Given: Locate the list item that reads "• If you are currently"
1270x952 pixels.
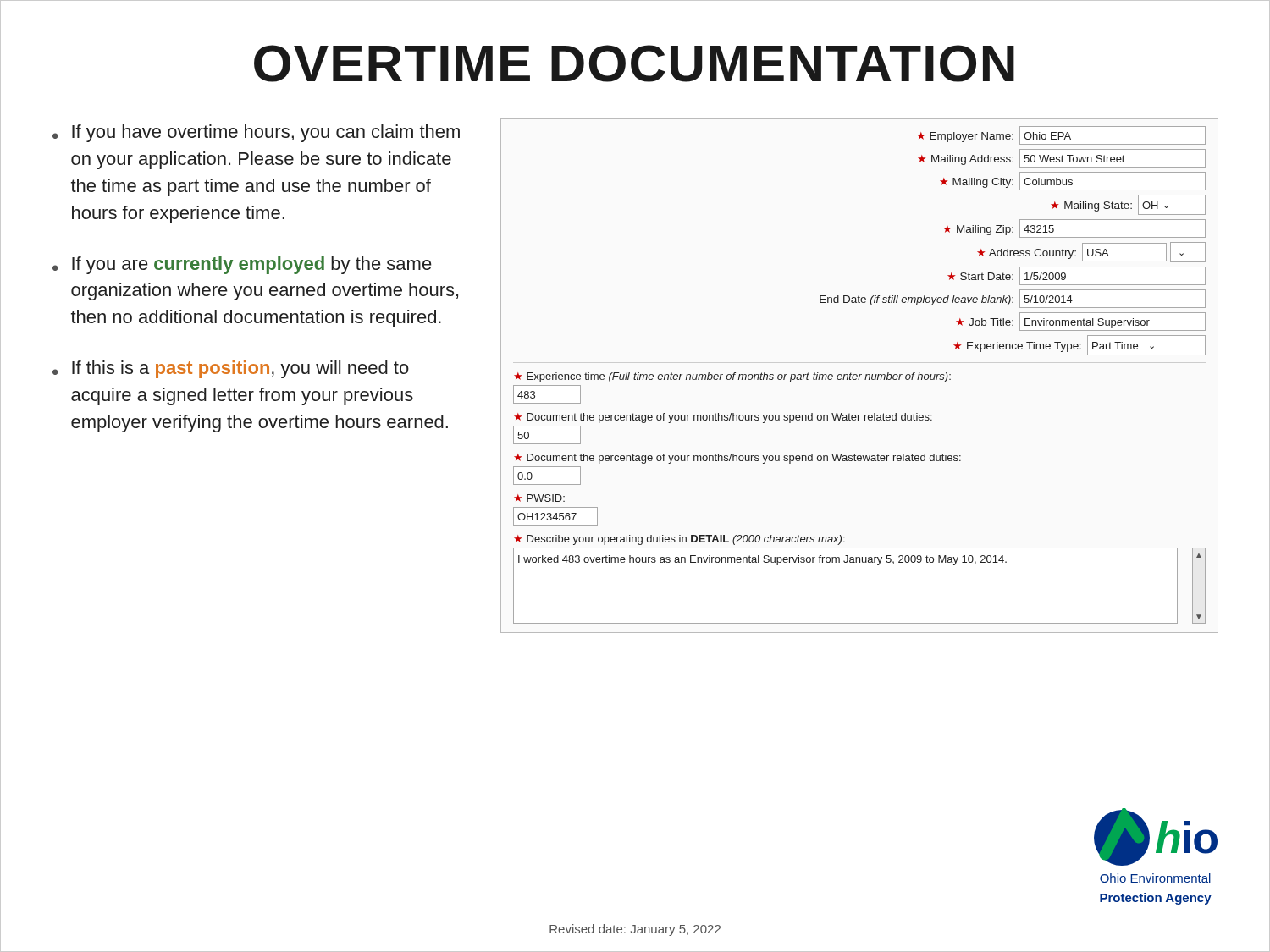Looking at the screenshot, I should click(259, 291).
